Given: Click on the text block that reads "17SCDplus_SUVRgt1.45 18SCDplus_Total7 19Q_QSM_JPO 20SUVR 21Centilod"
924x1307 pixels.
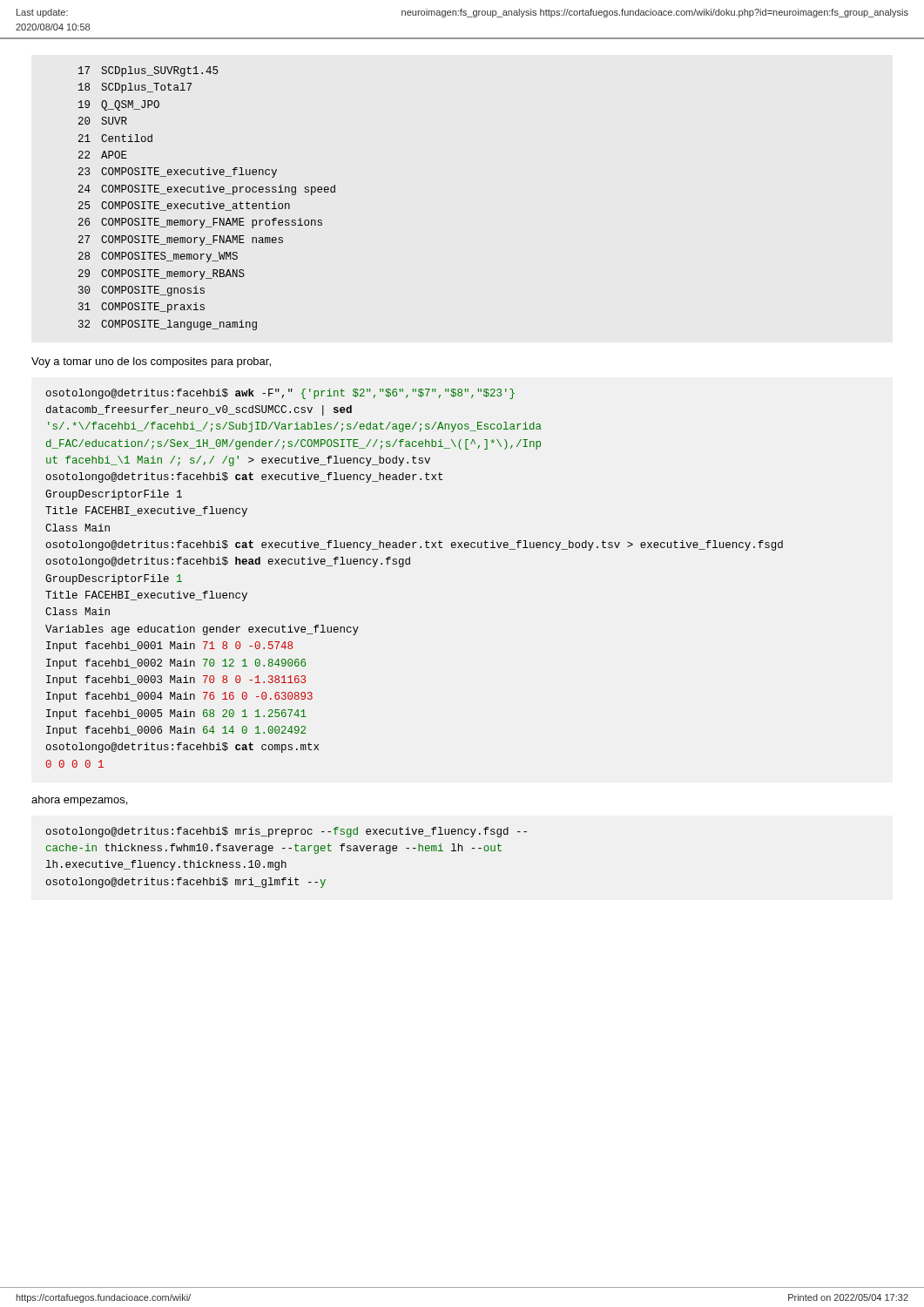Looking at the screenshot, I should [x=148, y=71].
